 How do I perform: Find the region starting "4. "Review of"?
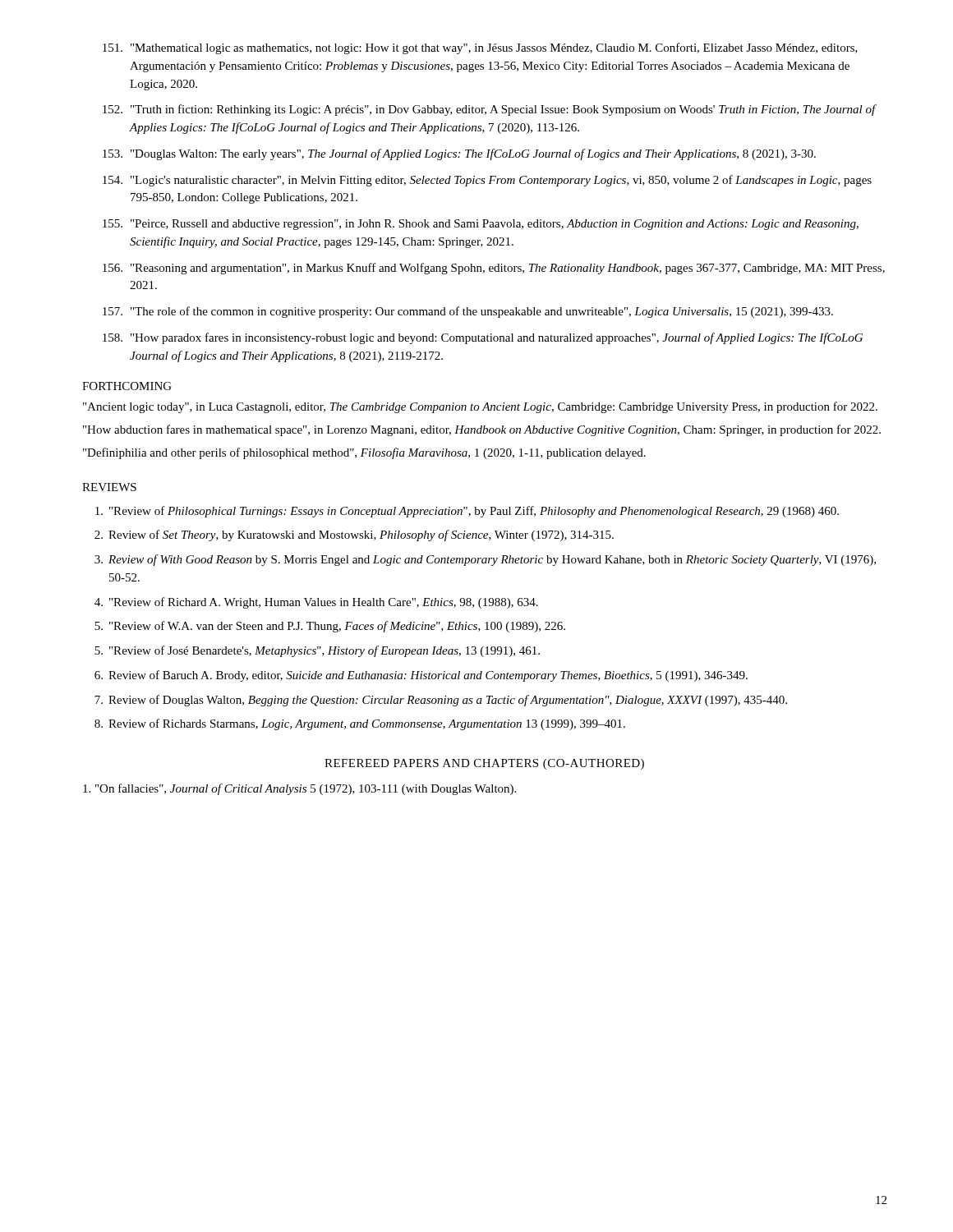pyautogui.click(x=485, y=602)
